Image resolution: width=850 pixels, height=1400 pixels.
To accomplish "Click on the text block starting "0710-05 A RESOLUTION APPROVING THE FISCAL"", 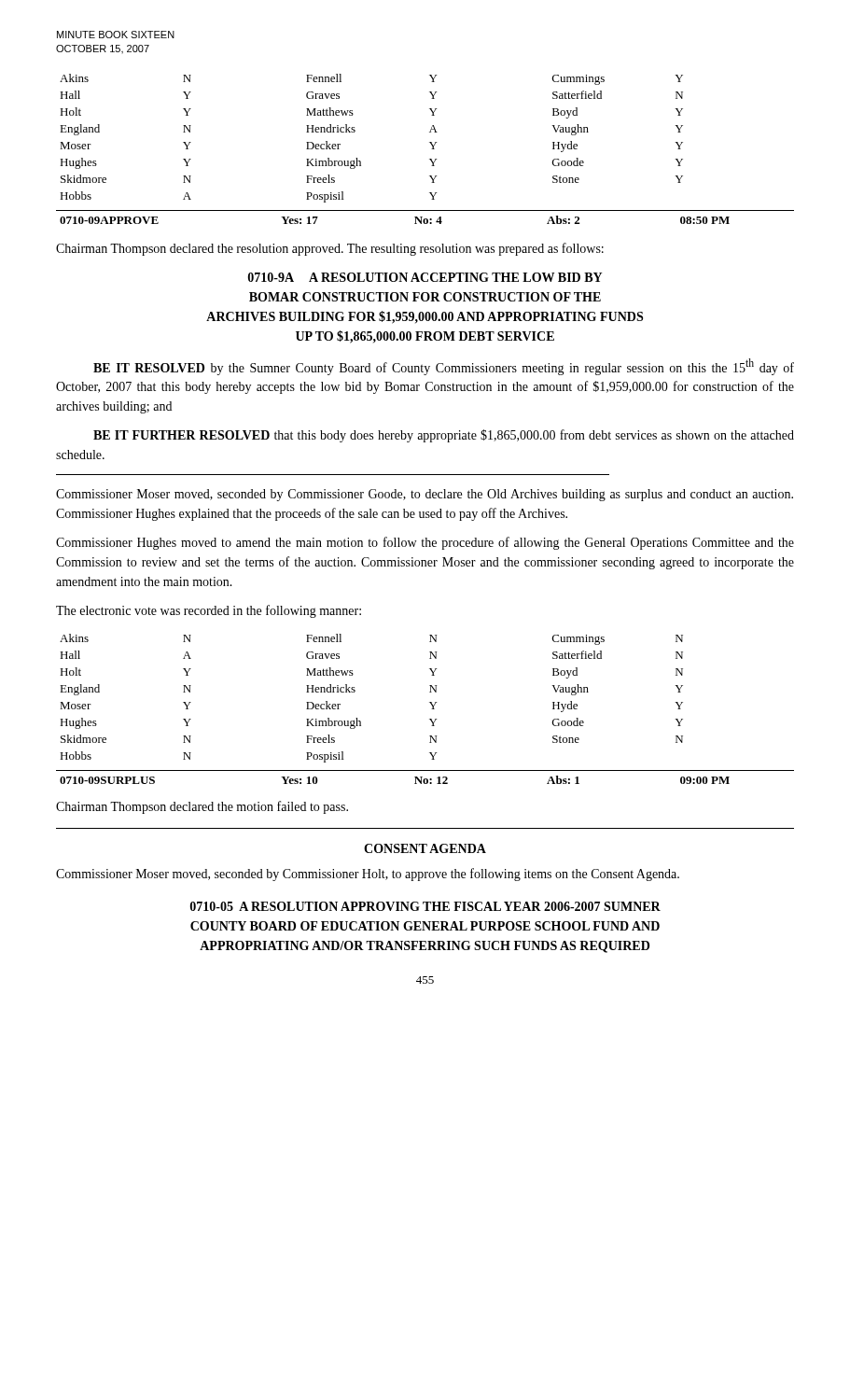I will point(425,927).
